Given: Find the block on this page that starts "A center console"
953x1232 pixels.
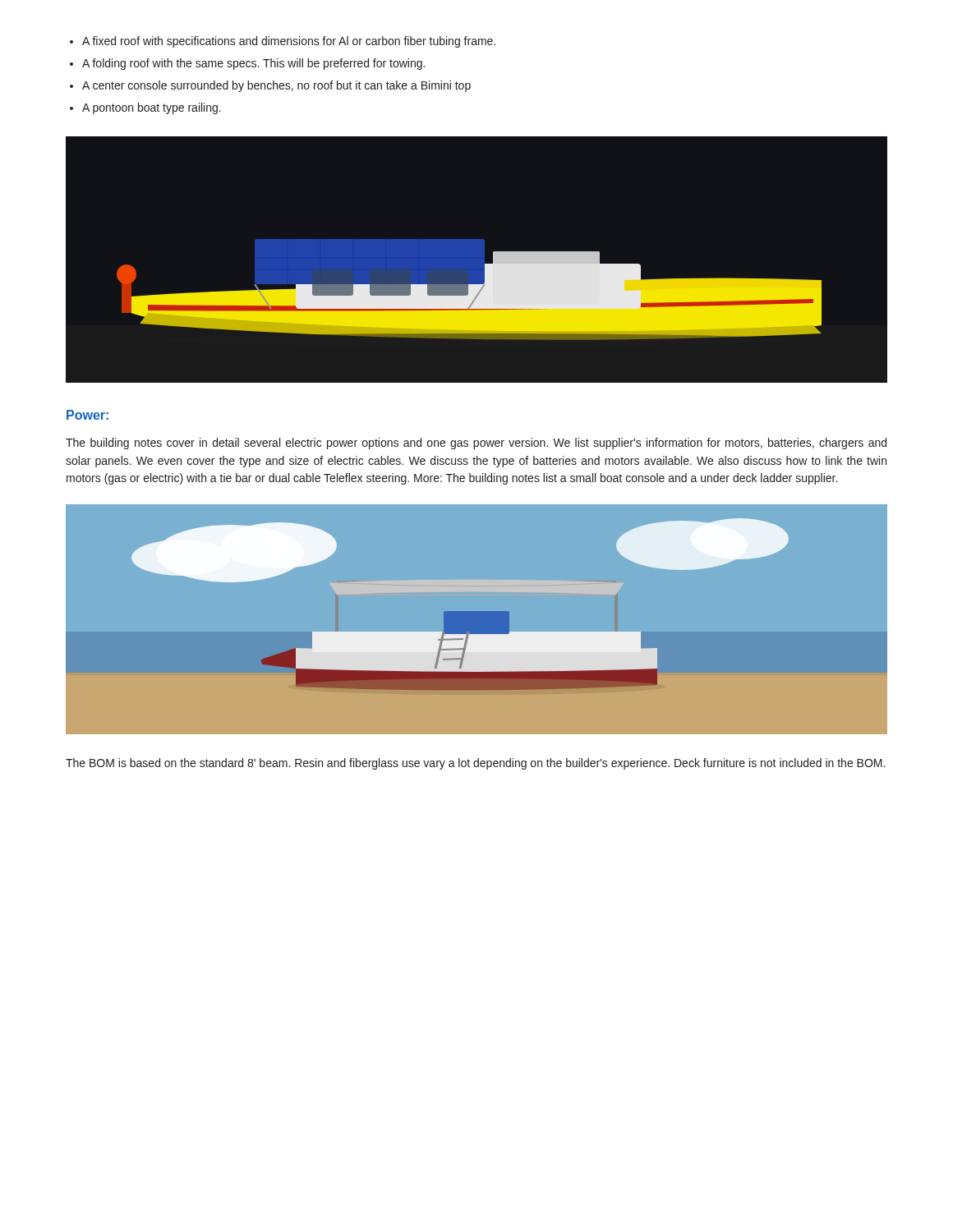Looking at the screenshot, I should (277, 85).
